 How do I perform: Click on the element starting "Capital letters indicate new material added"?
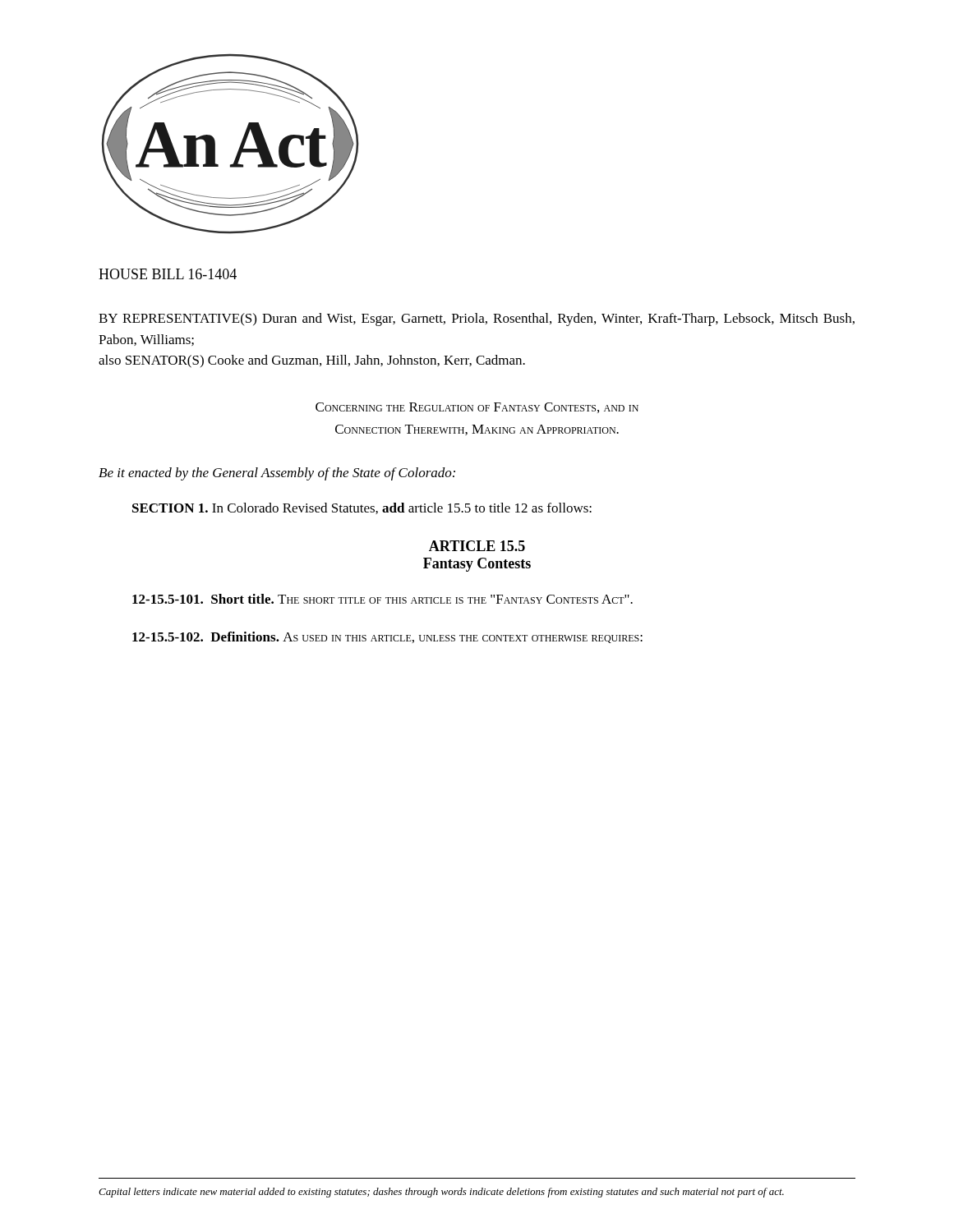click(477, 1191)
